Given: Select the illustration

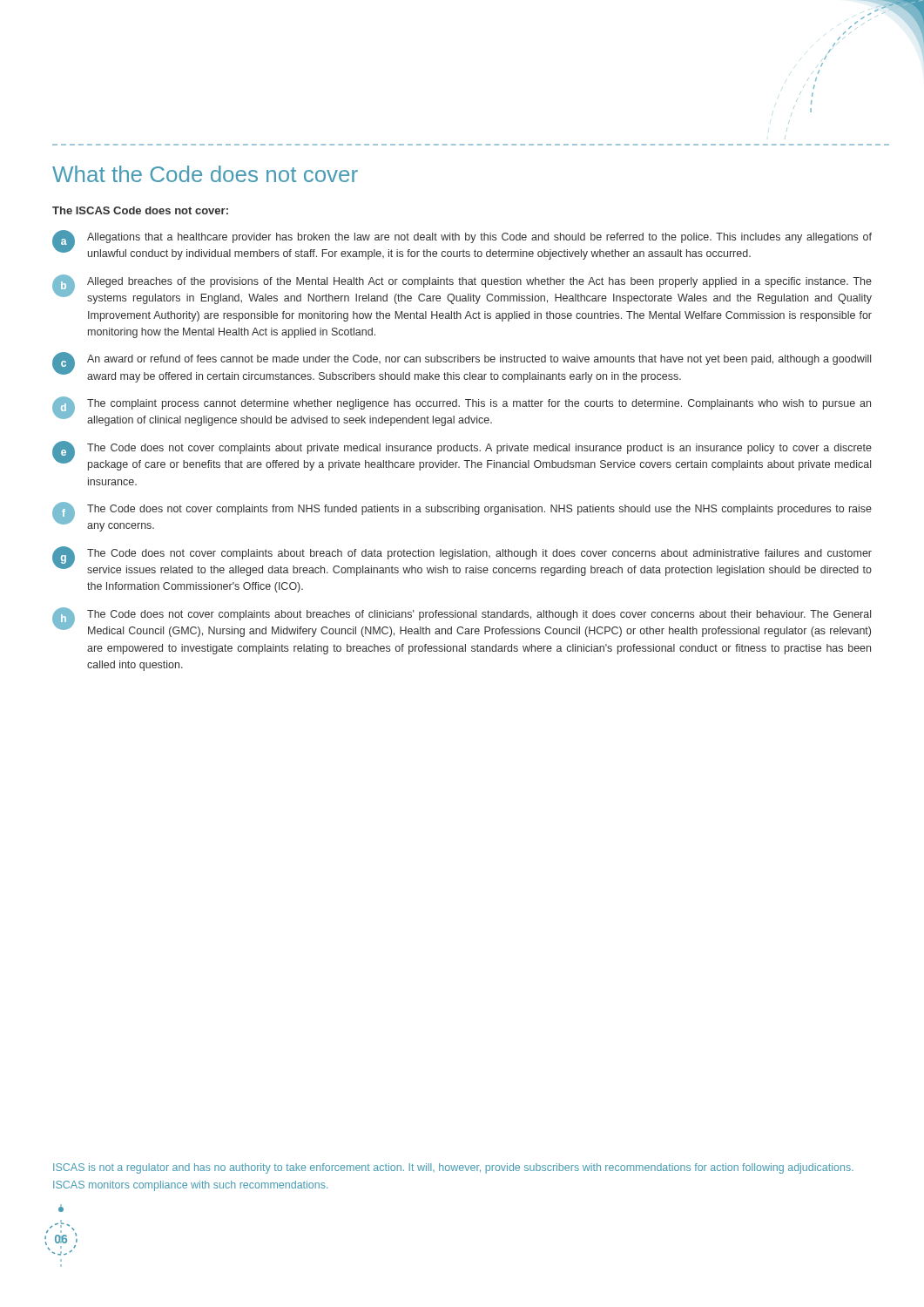Looking at the screenshot, I should (x=837, y=70).
